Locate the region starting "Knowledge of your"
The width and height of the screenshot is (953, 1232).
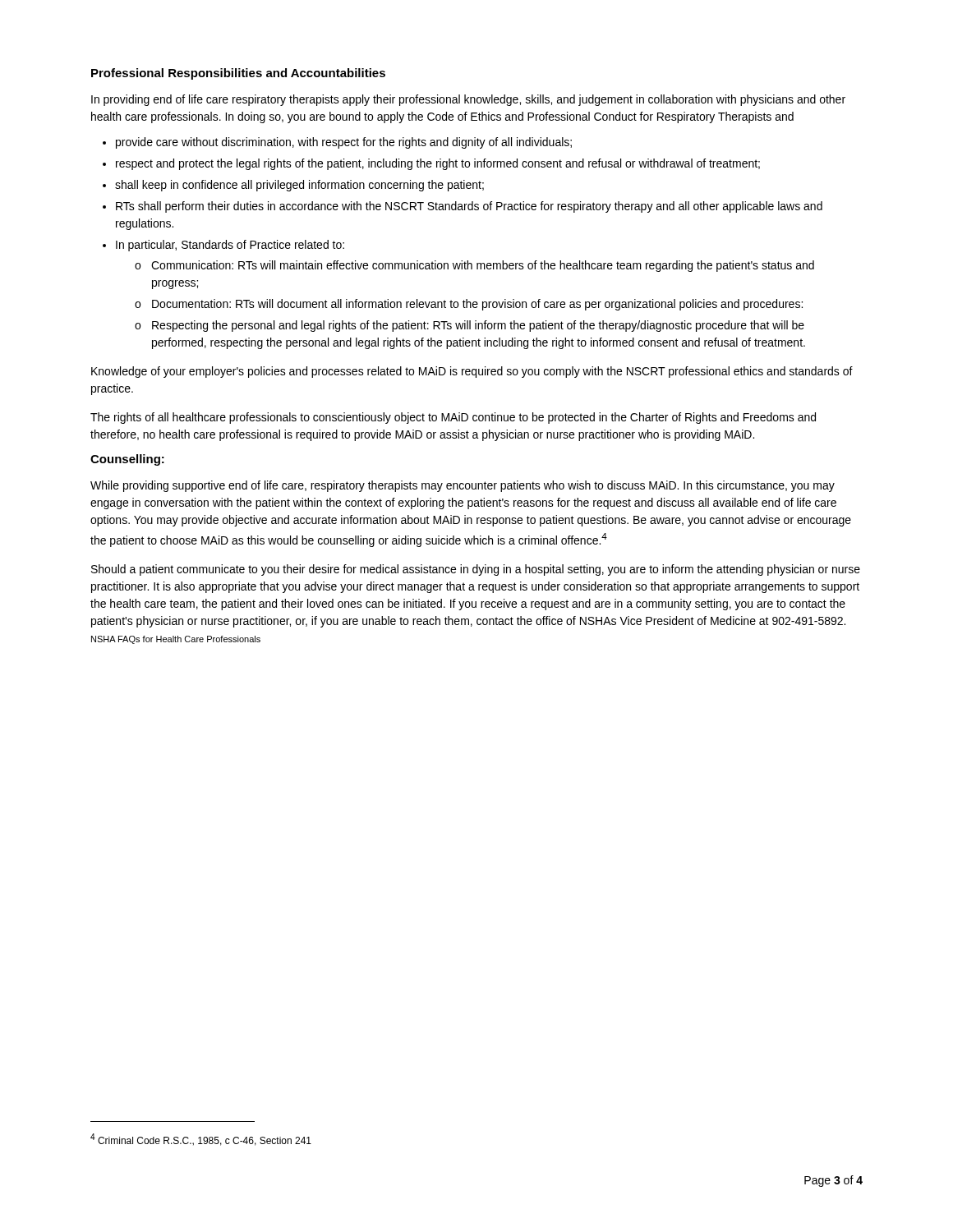click(x=476, y=380)
